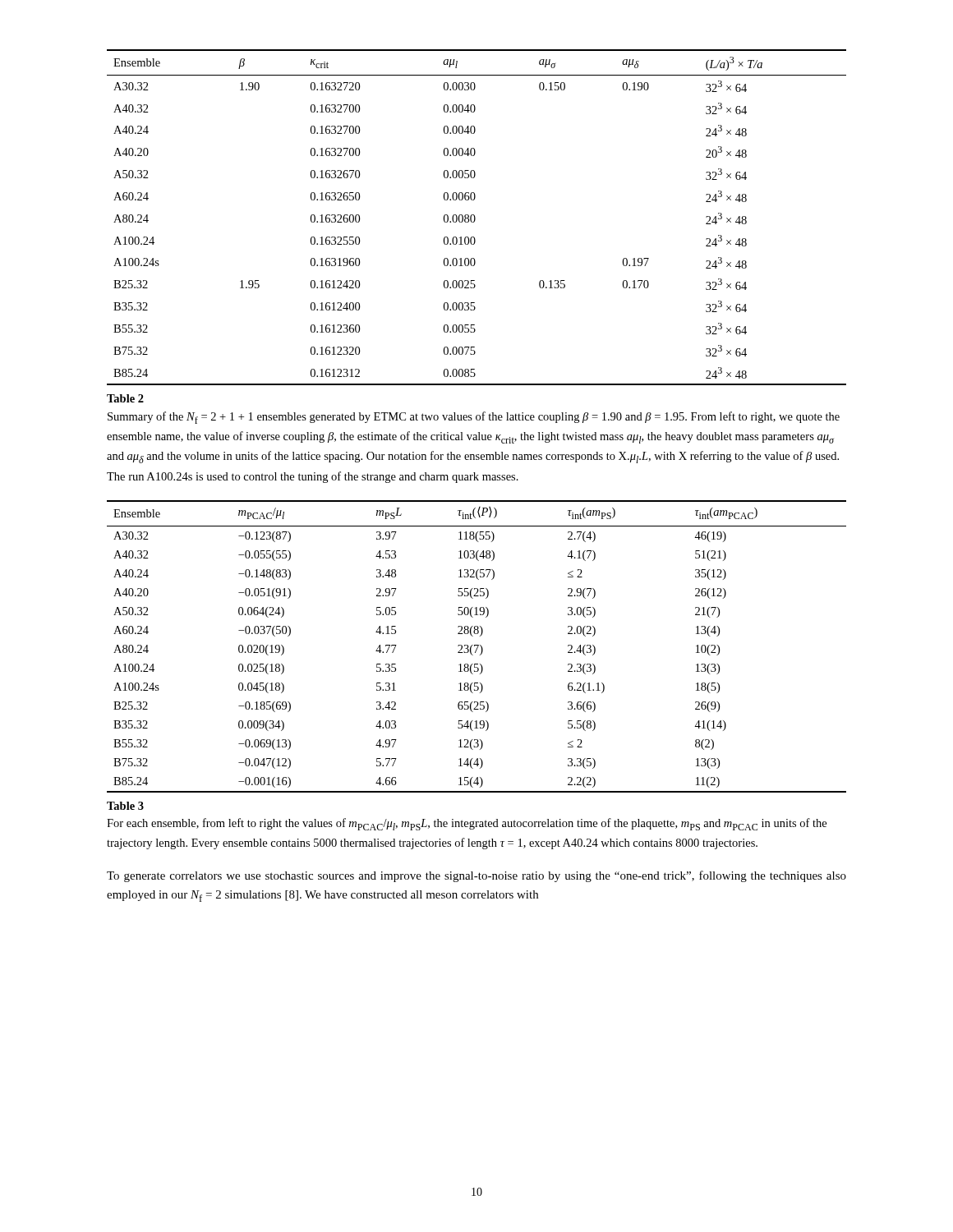Click on the passage starting "Table 2 Summary of"

[x=473, y=437]
